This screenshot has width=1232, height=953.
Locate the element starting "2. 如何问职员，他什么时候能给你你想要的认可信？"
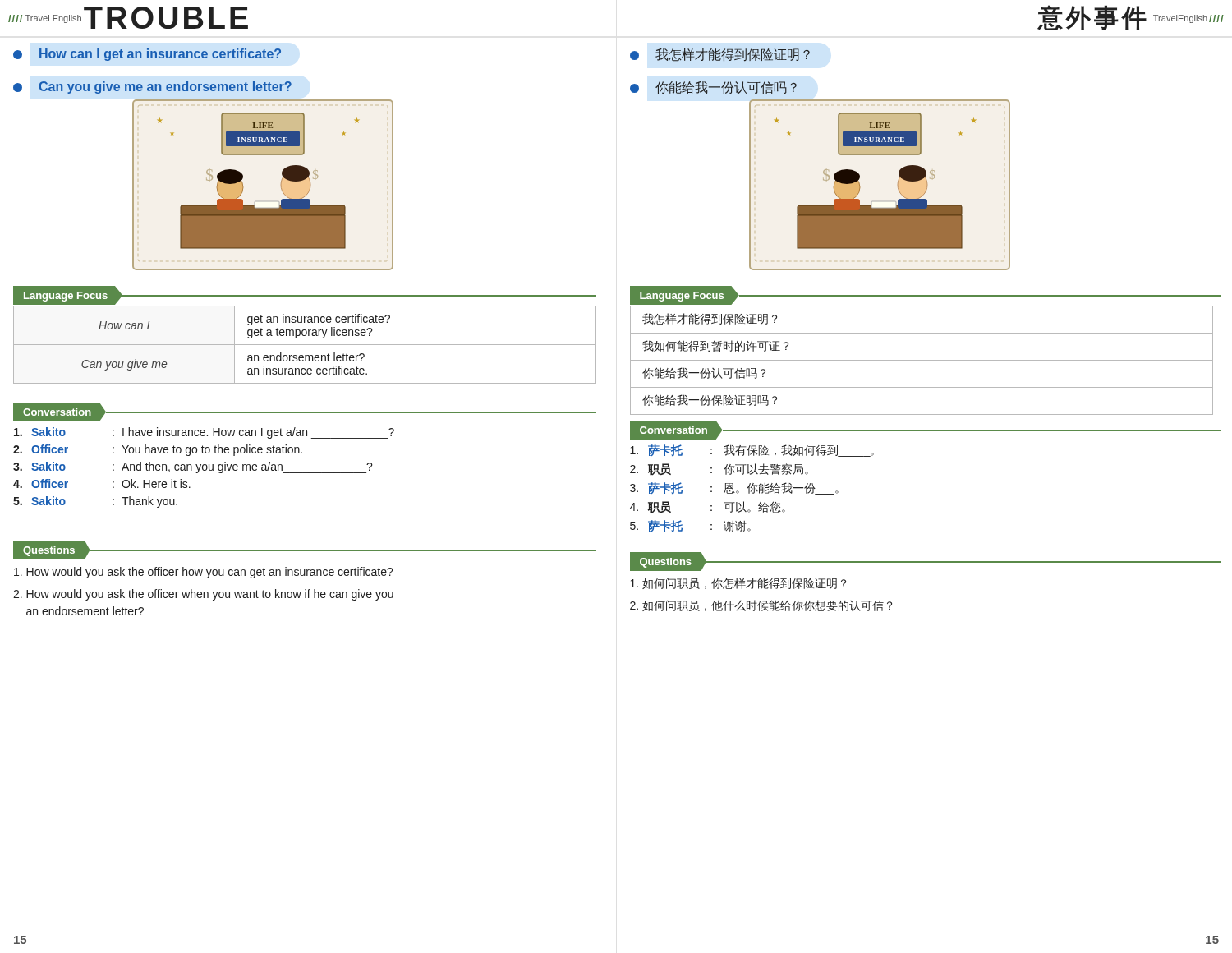[x=762, y=605]
